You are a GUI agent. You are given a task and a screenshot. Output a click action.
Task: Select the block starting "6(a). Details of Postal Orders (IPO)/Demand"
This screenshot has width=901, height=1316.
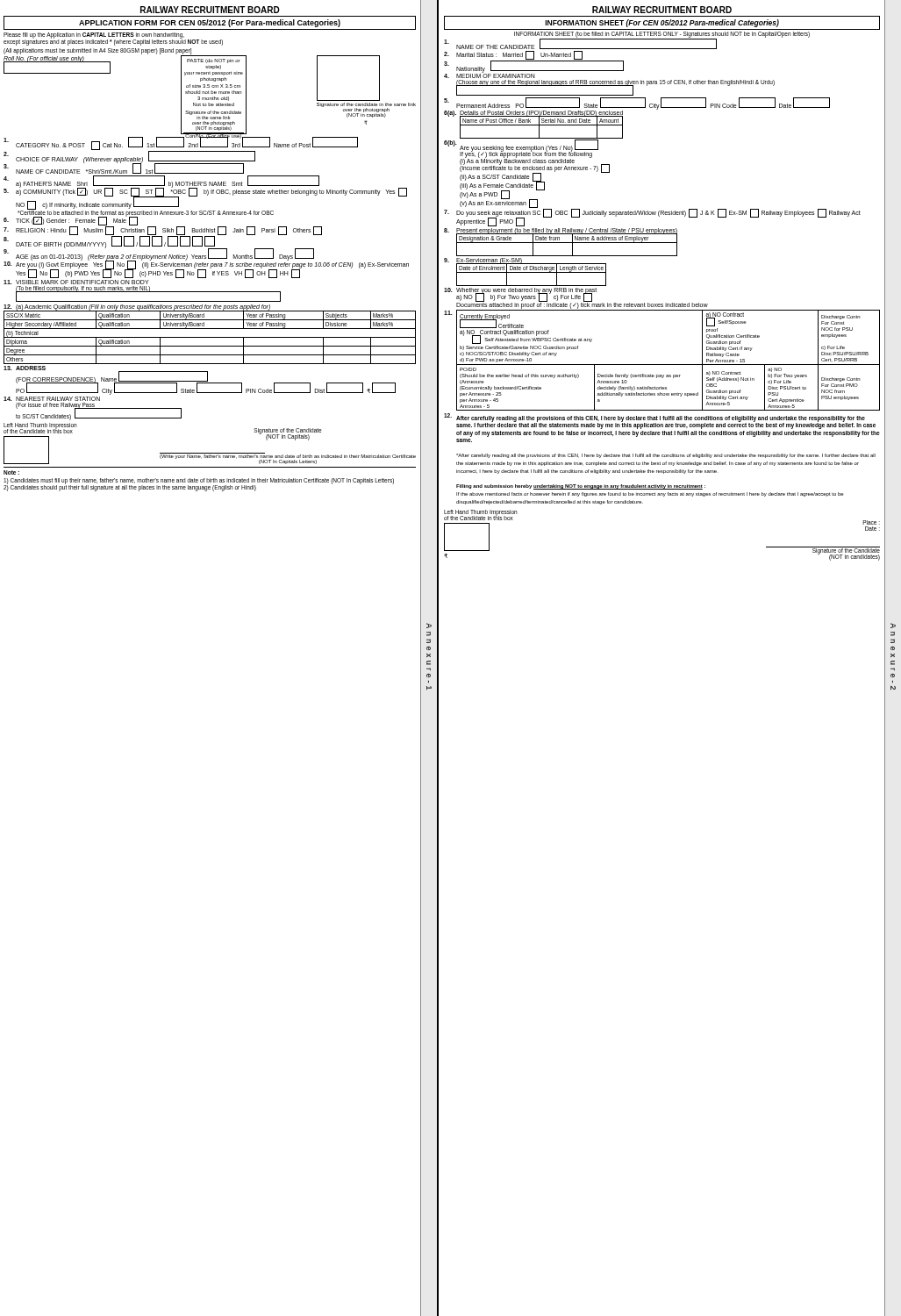point(534,124)
